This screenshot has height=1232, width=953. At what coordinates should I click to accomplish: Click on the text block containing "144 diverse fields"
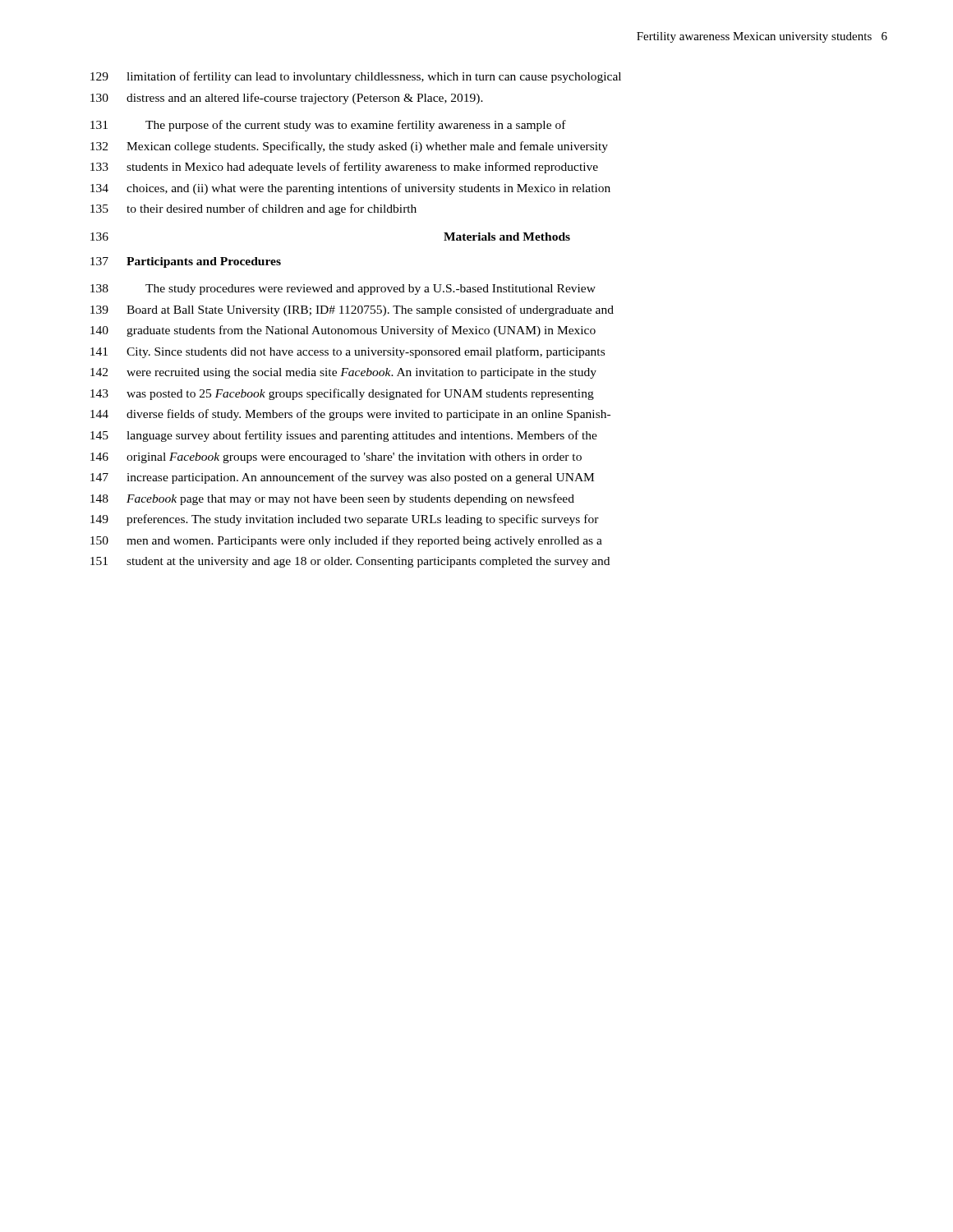coord(476,414)
